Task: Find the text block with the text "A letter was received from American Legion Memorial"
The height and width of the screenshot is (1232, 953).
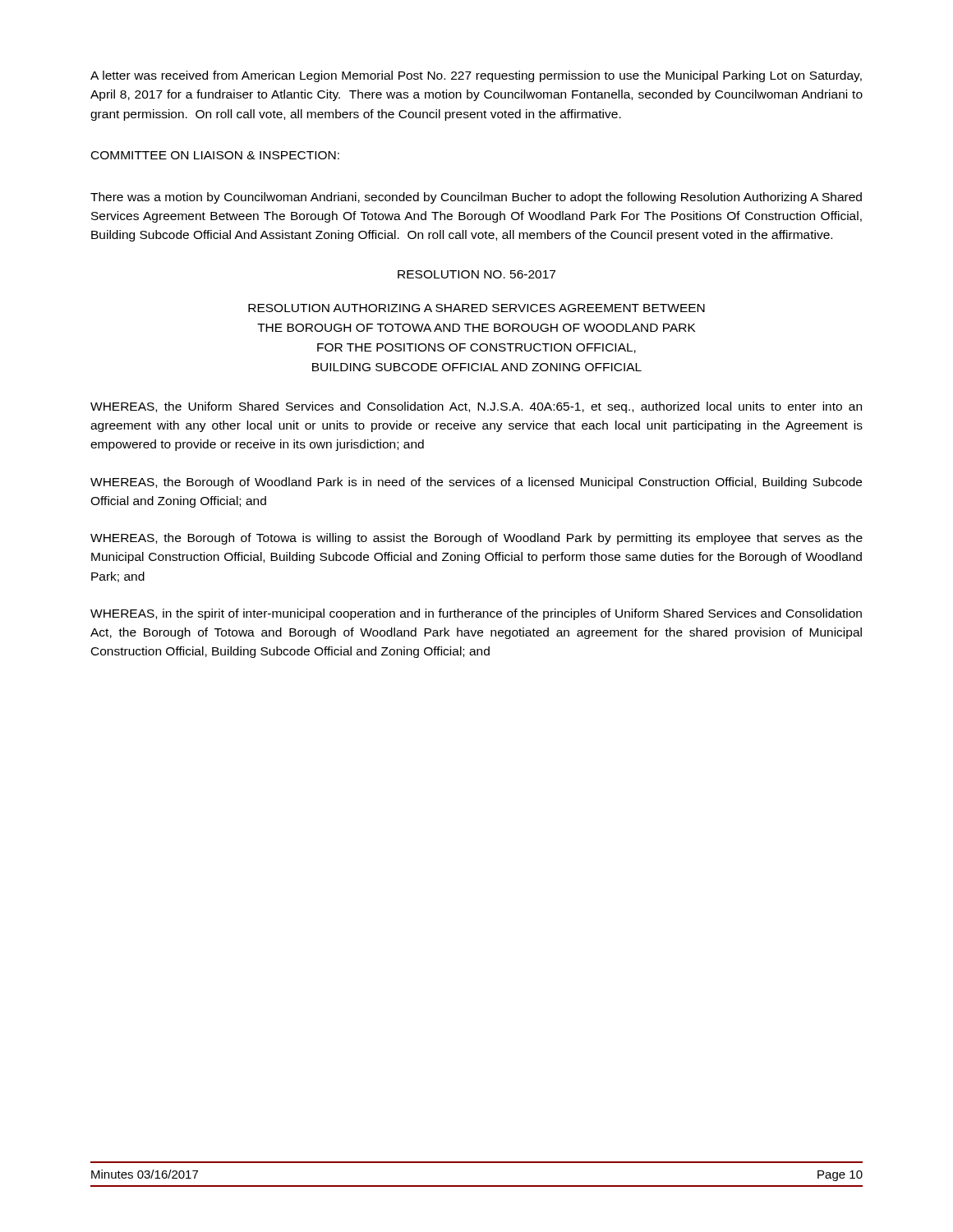Action: click(x=476, y=94)
